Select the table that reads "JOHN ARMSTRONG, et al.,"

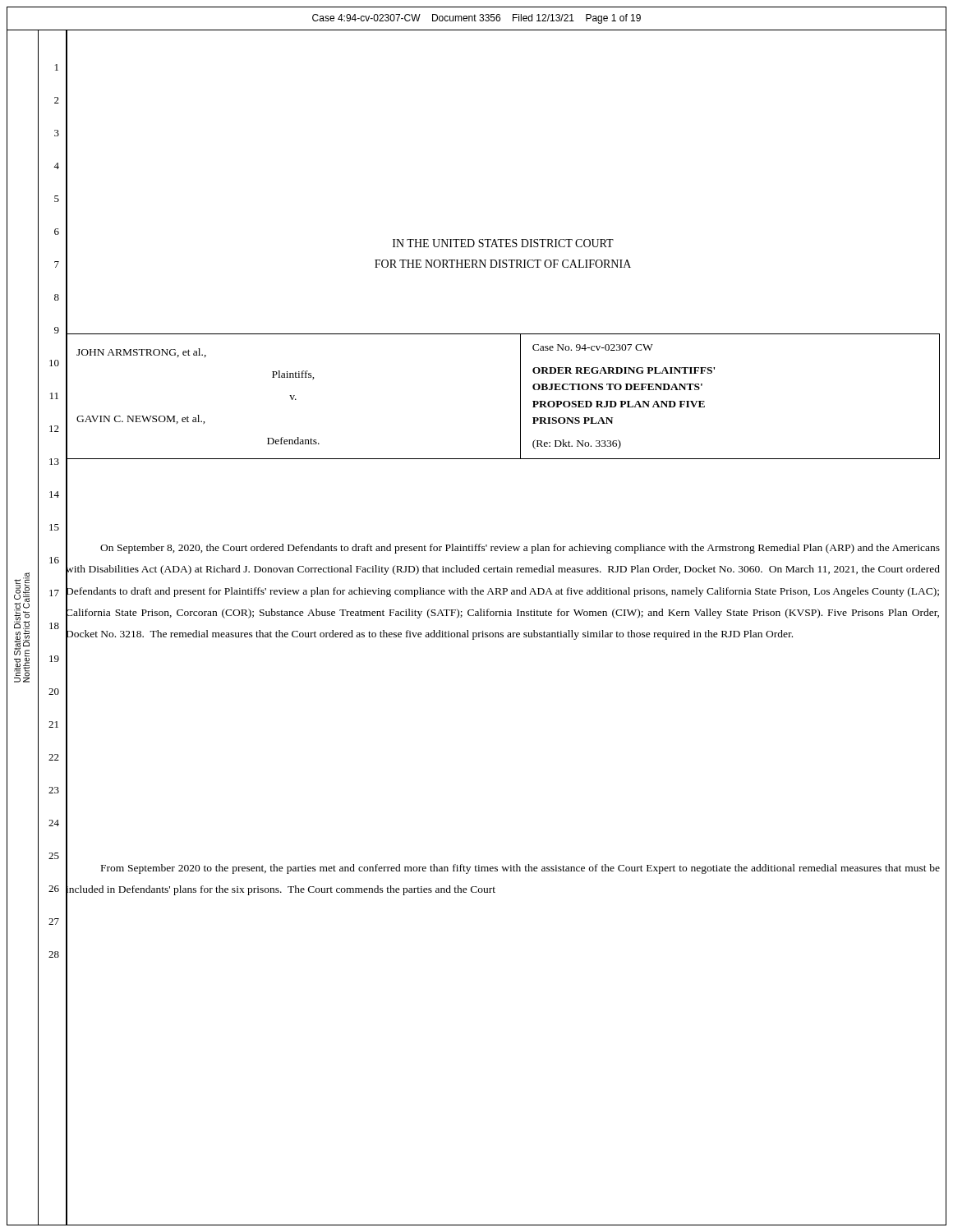coord(503,396)
